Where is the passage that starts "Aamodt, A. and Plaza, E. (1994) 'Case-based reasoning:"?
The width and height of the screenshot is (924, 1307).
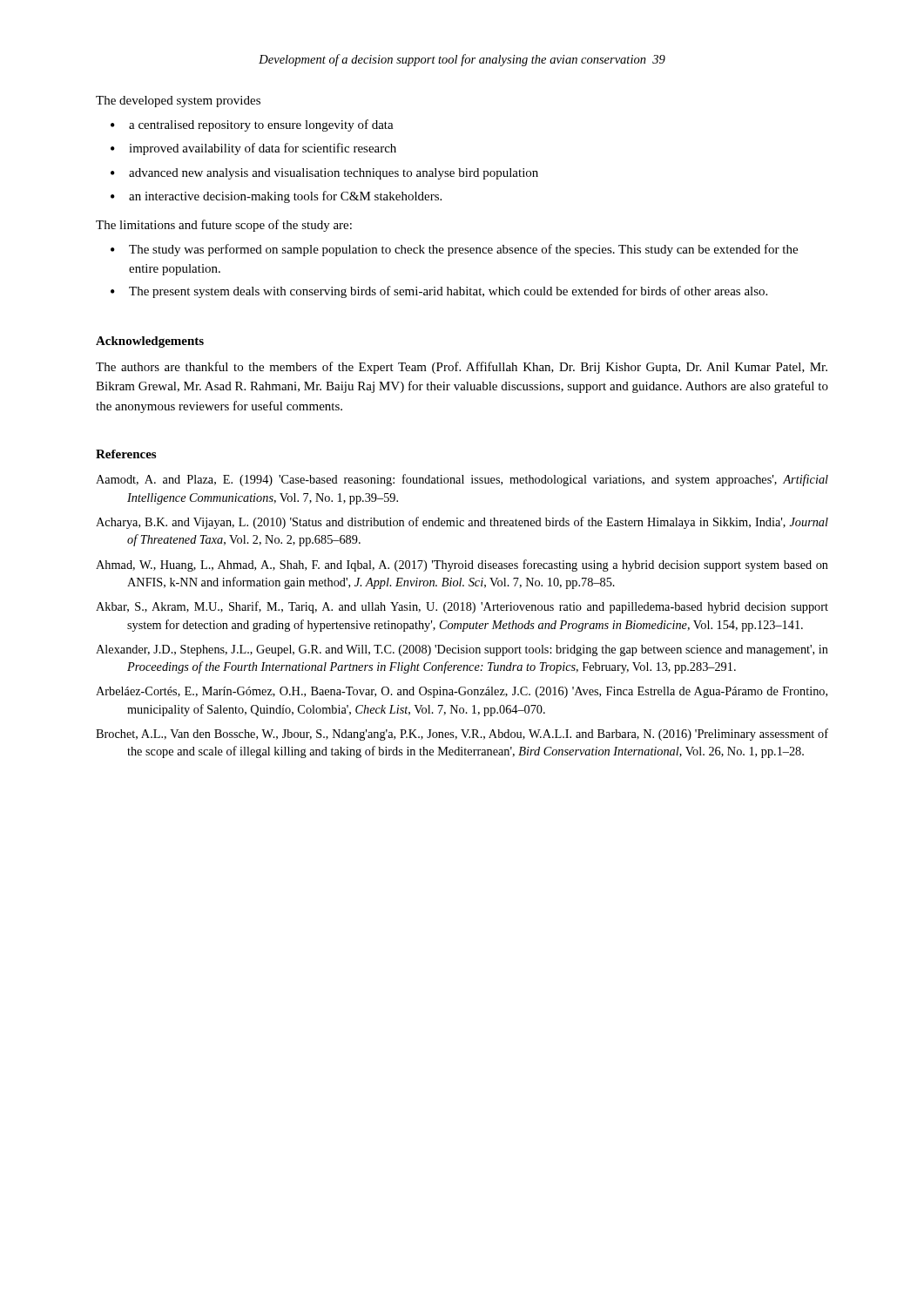click(x=462, y=488)
